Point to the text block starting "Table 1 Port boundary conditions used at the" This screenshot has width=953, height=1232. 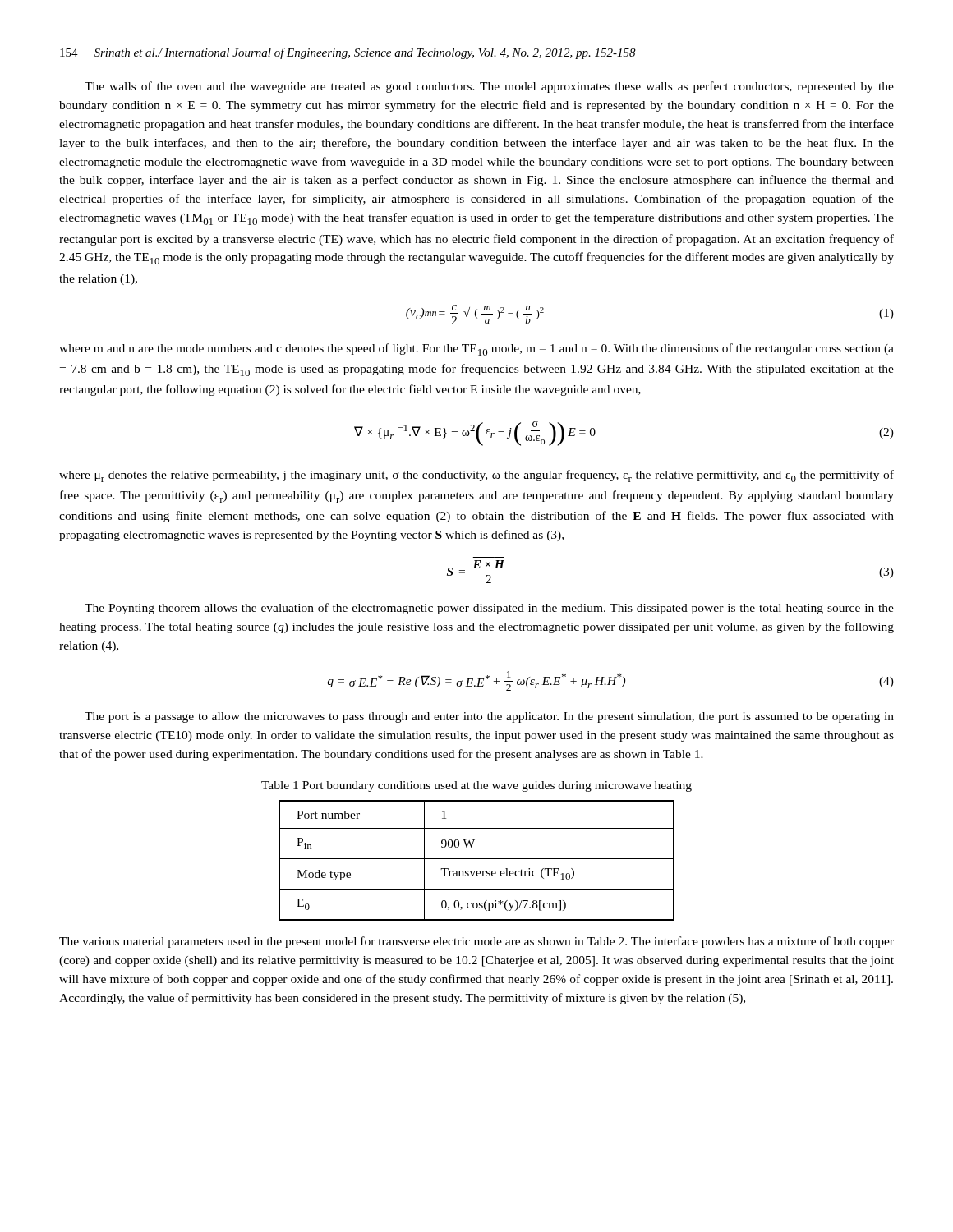(x=476, y=785)
